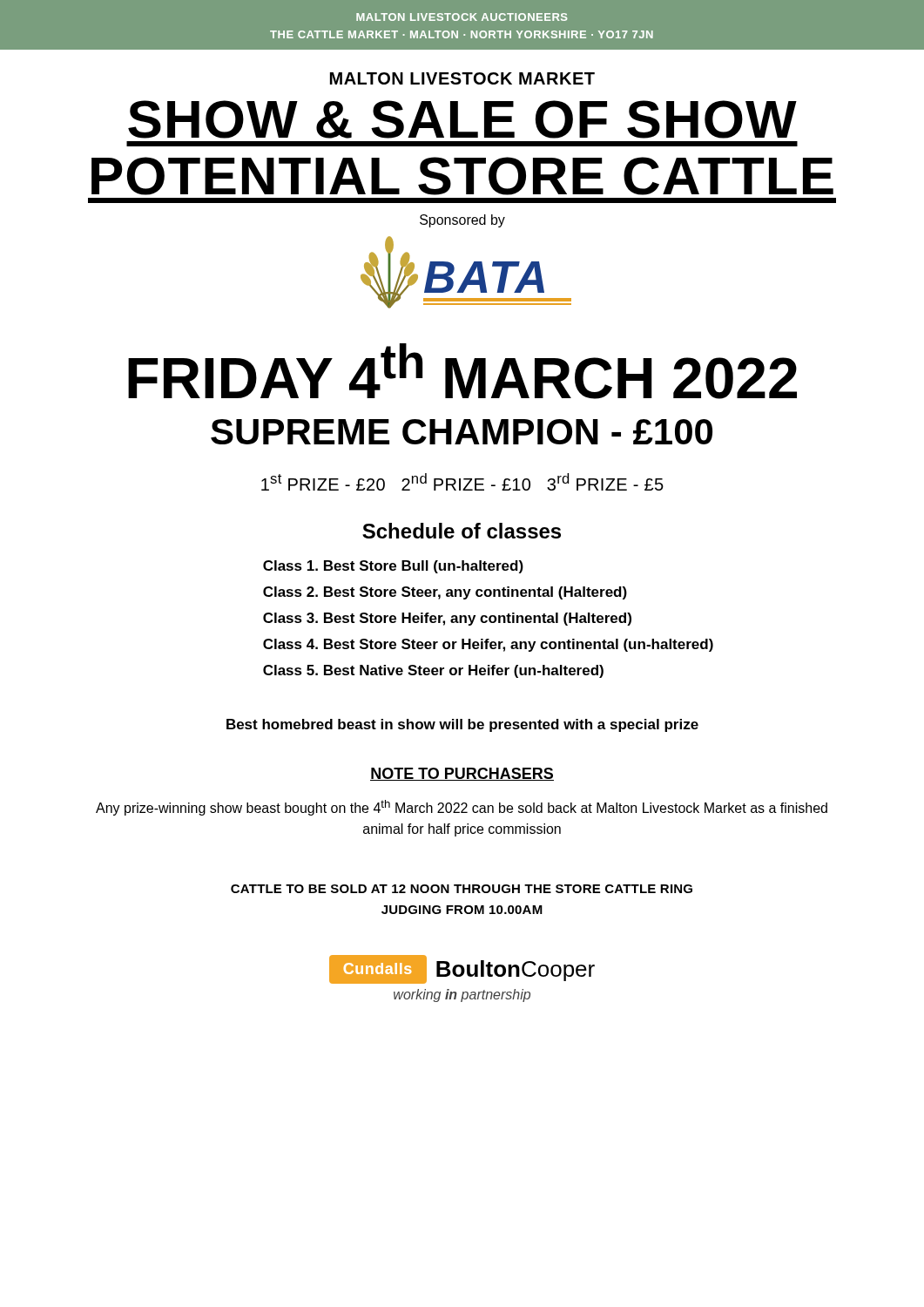This screenshot has width=924, height=1307.
Task: Click on the title that says "FRIDAY 4th MARCH 2022 SUPREME CHAMPION -"
Action: pos(462,396)
